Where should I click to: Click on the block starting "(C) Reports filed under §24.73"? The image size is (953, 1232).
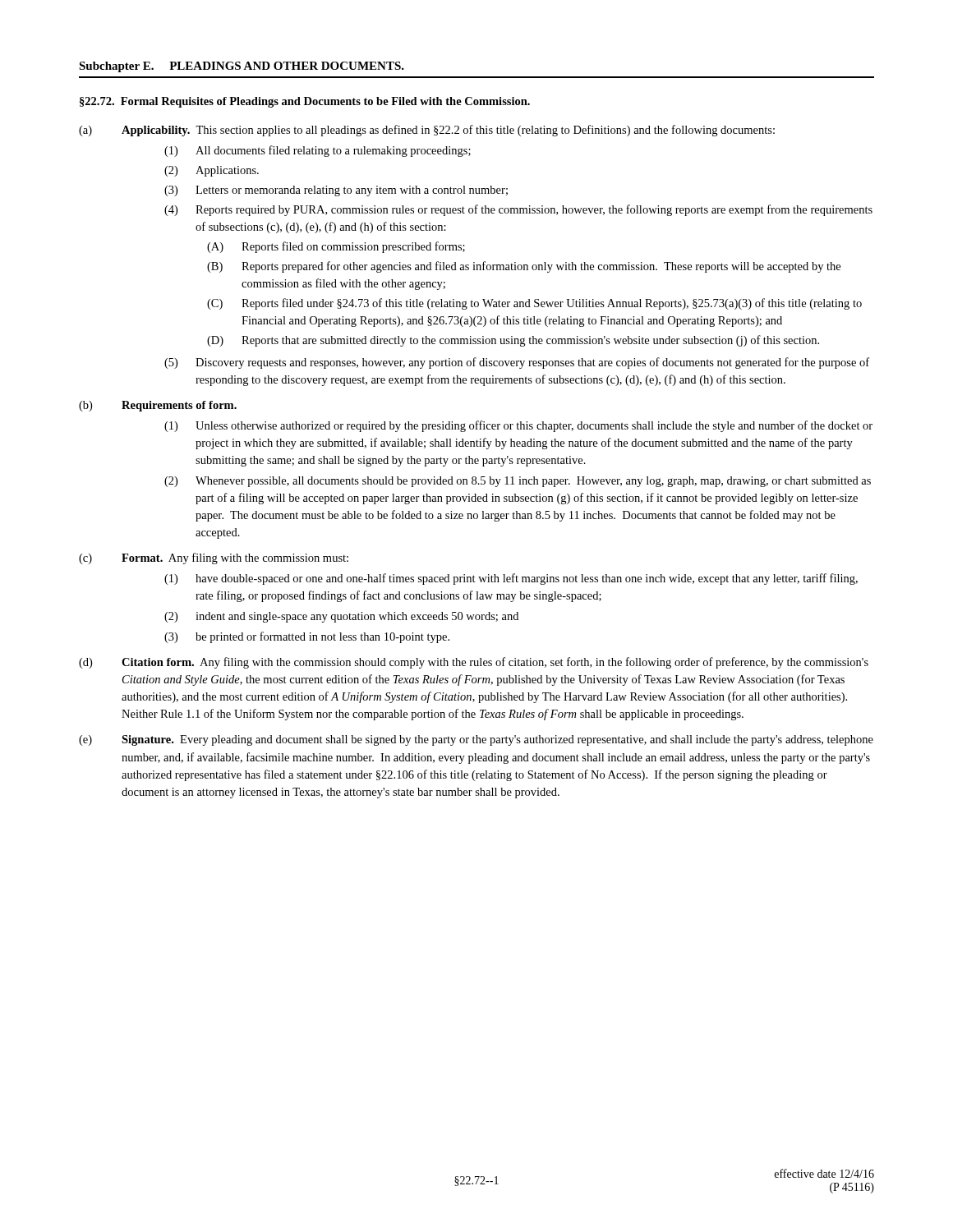pos(541,312)
